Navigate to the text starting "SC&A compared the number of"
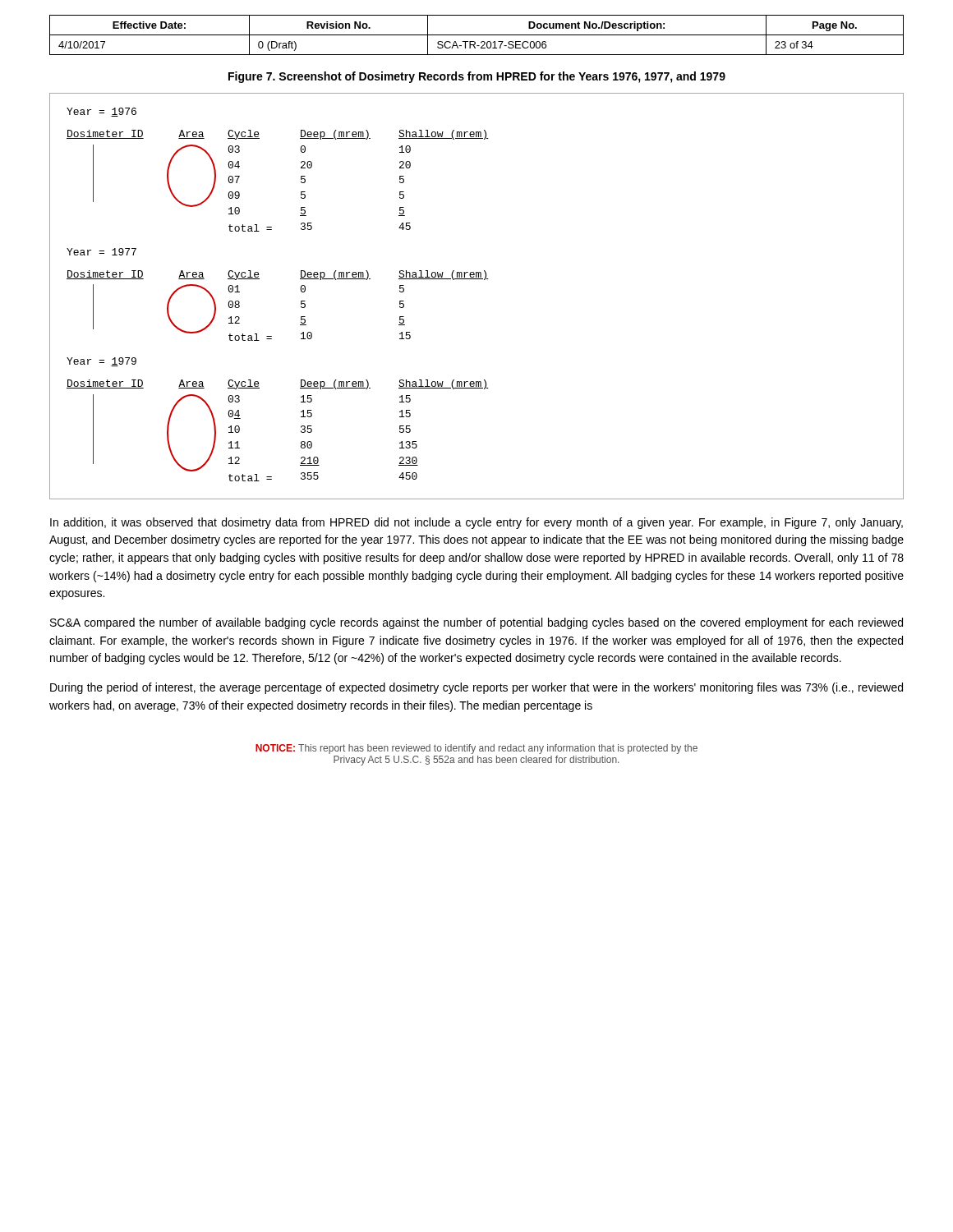This screenshot has height=1232, width=953. (x=476, y=640)
